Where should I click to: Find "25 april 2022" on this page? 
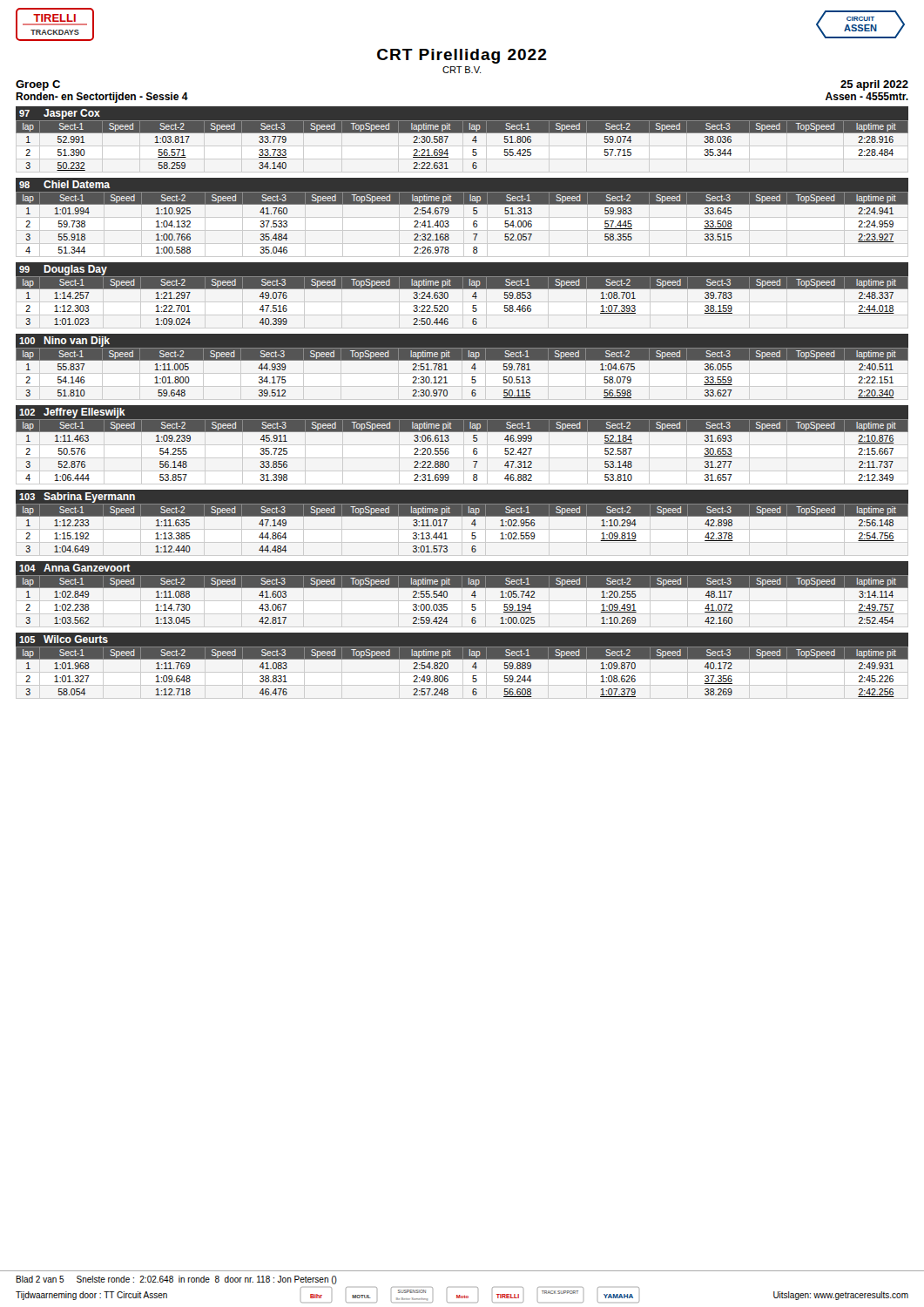874,84
